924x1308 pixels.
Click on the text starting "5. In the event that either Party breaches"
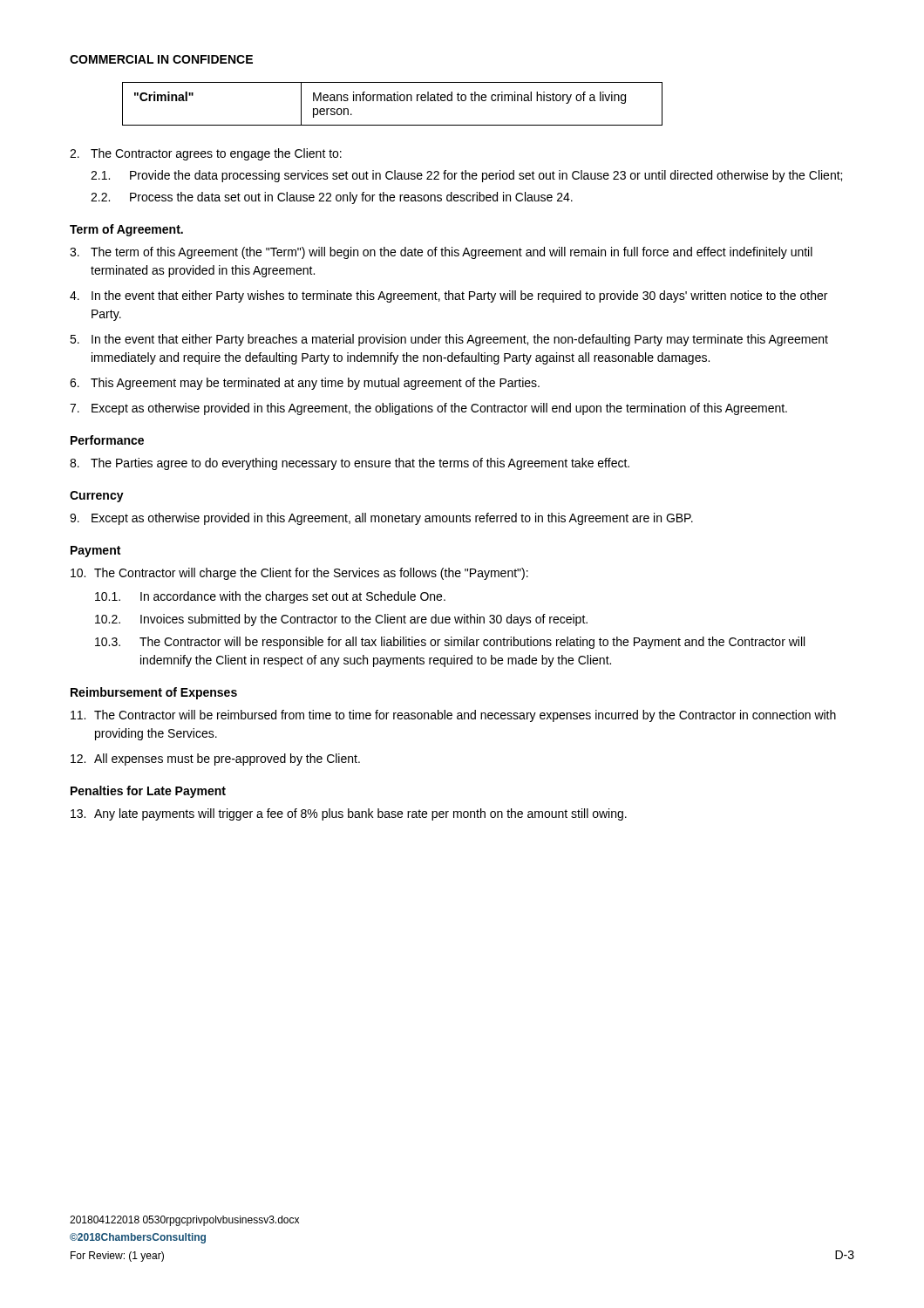pos(462,349)
